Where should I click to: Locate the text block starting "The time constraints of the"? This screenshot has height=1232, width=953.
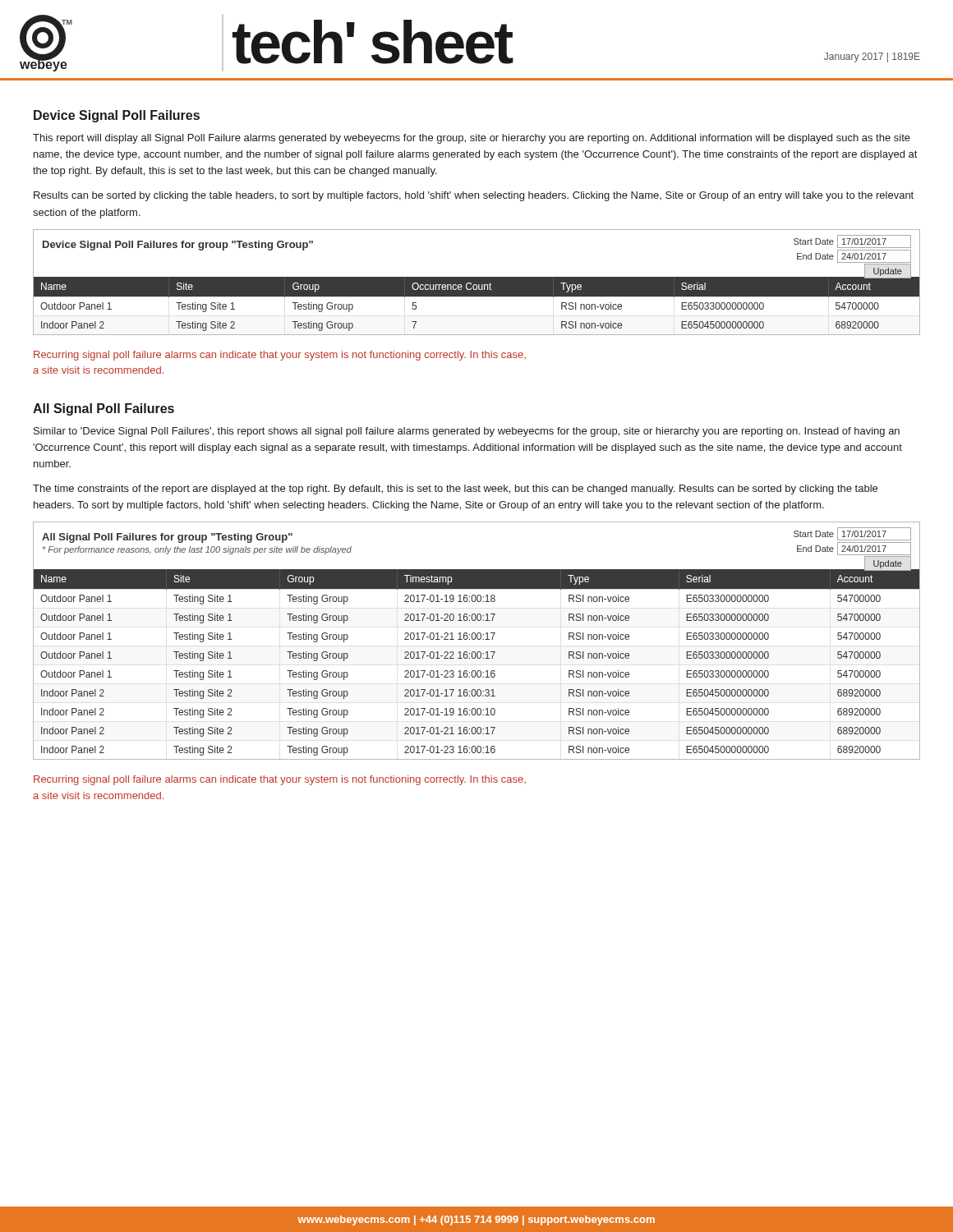tap(455, 497)
